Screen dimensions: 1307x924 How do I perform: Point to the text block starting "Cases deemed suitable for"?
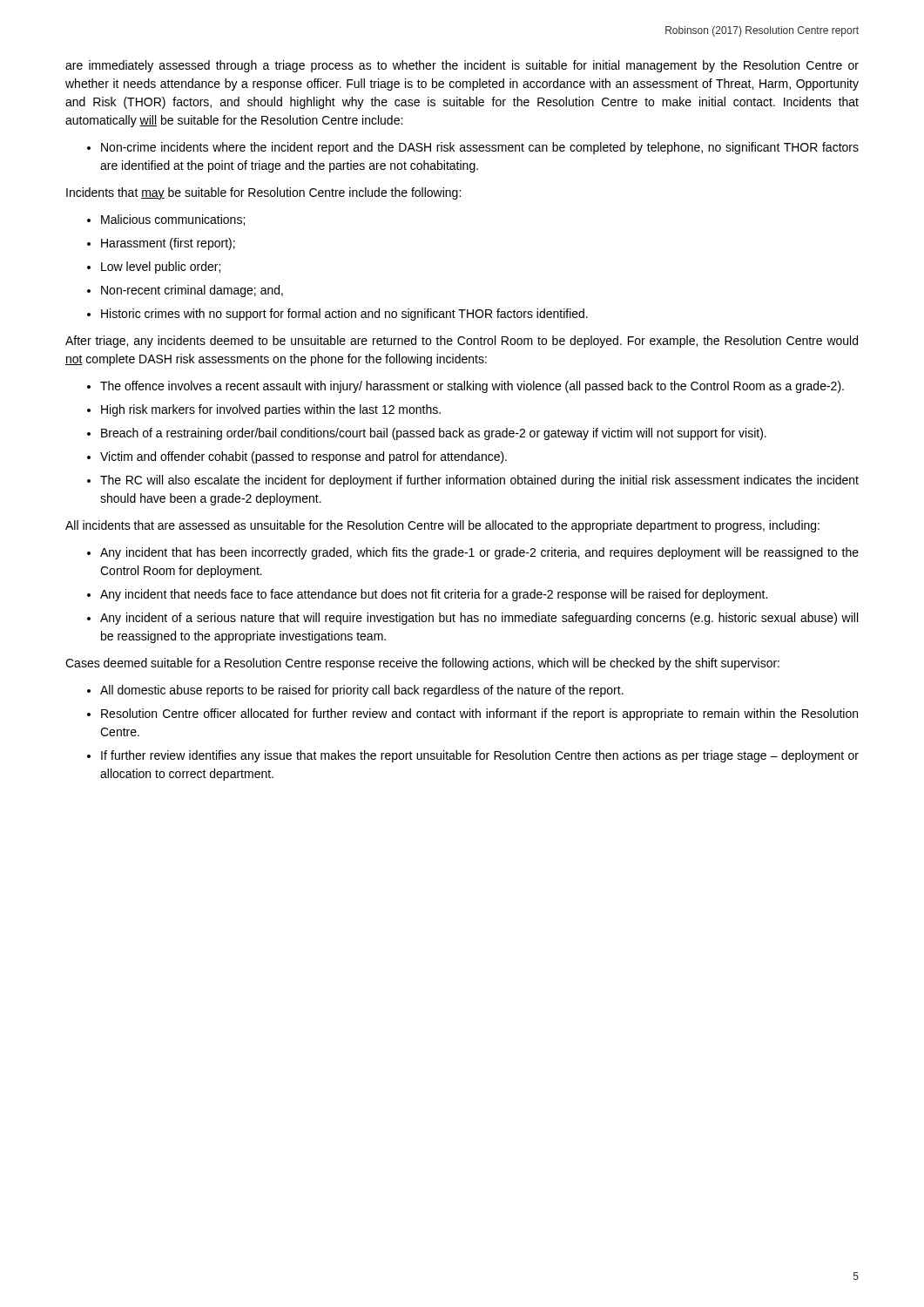[x=462, y=664]
